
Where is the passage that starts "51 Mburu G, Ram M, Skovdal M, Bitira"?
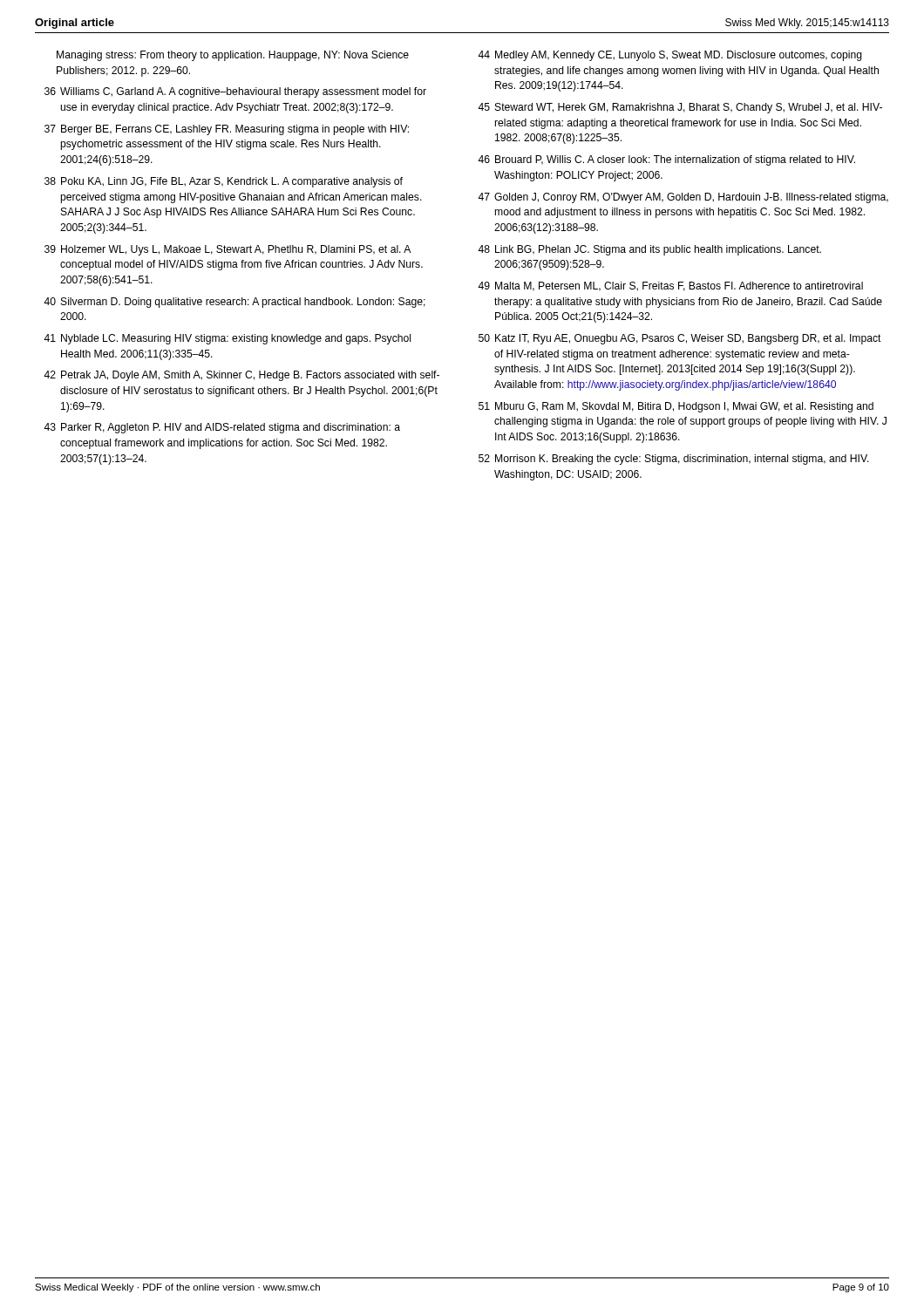[679, 422]
